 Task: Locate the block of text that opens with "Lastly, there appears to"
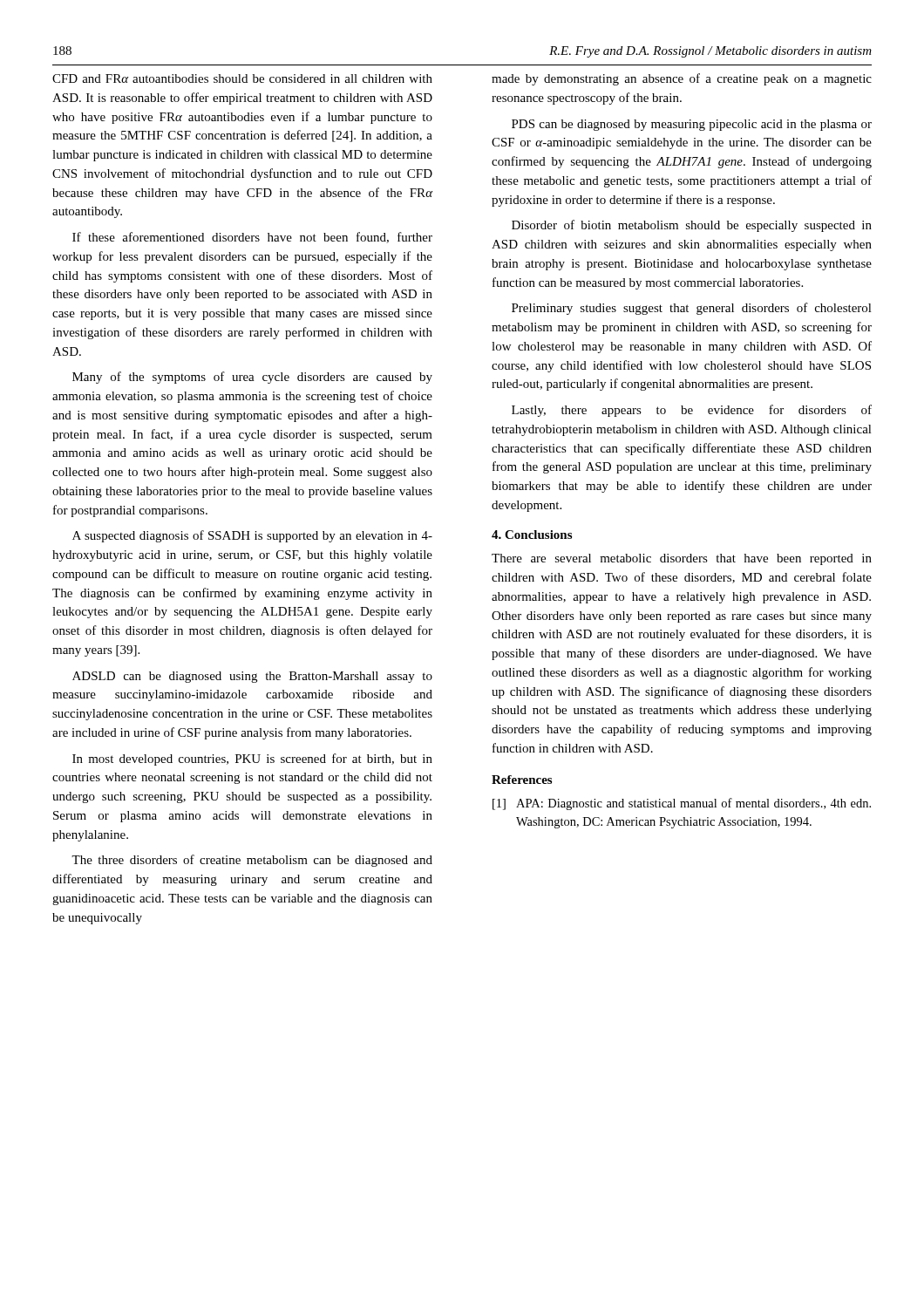[682, 458]
